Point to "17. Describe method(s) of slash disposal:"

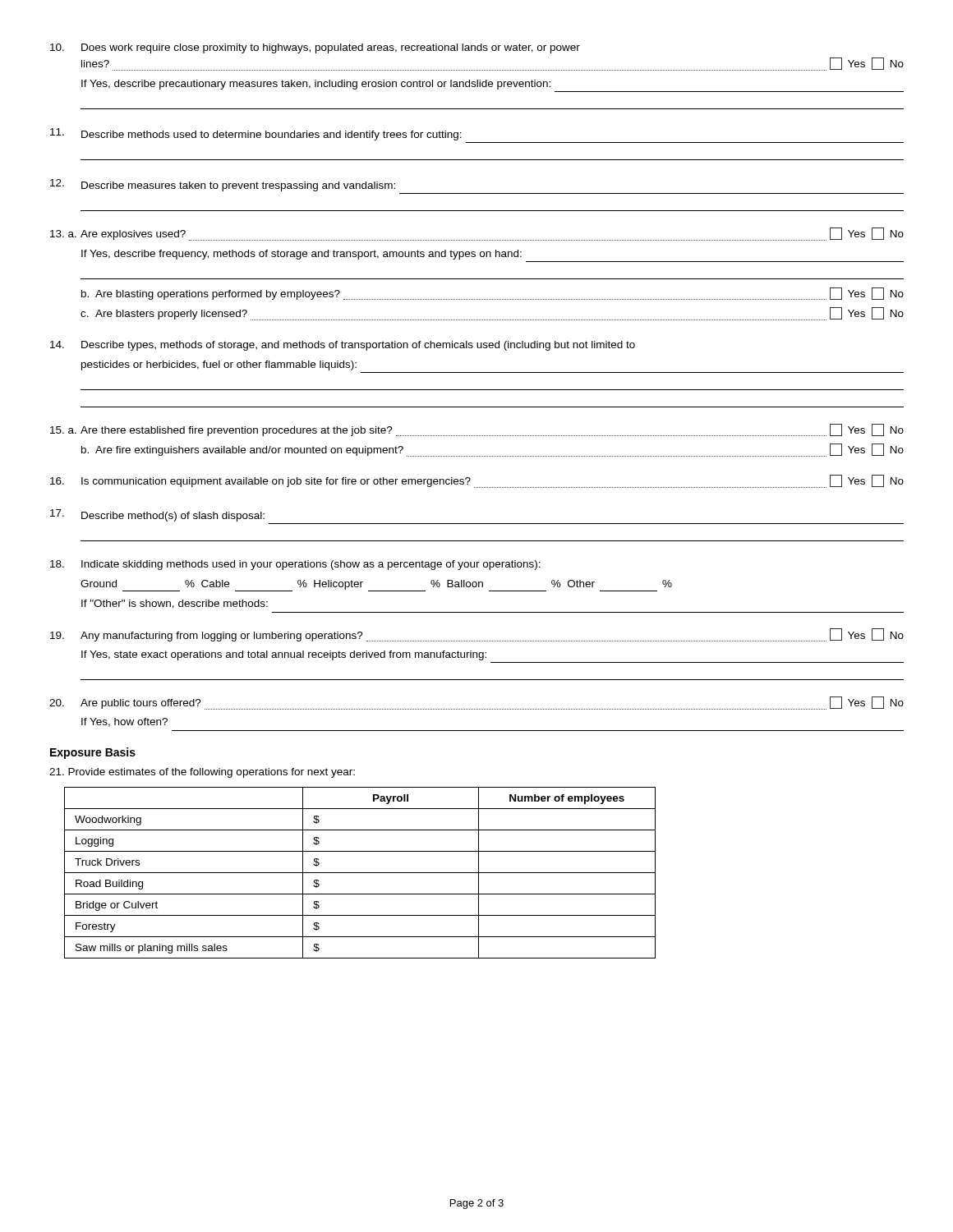coord(476,523)
